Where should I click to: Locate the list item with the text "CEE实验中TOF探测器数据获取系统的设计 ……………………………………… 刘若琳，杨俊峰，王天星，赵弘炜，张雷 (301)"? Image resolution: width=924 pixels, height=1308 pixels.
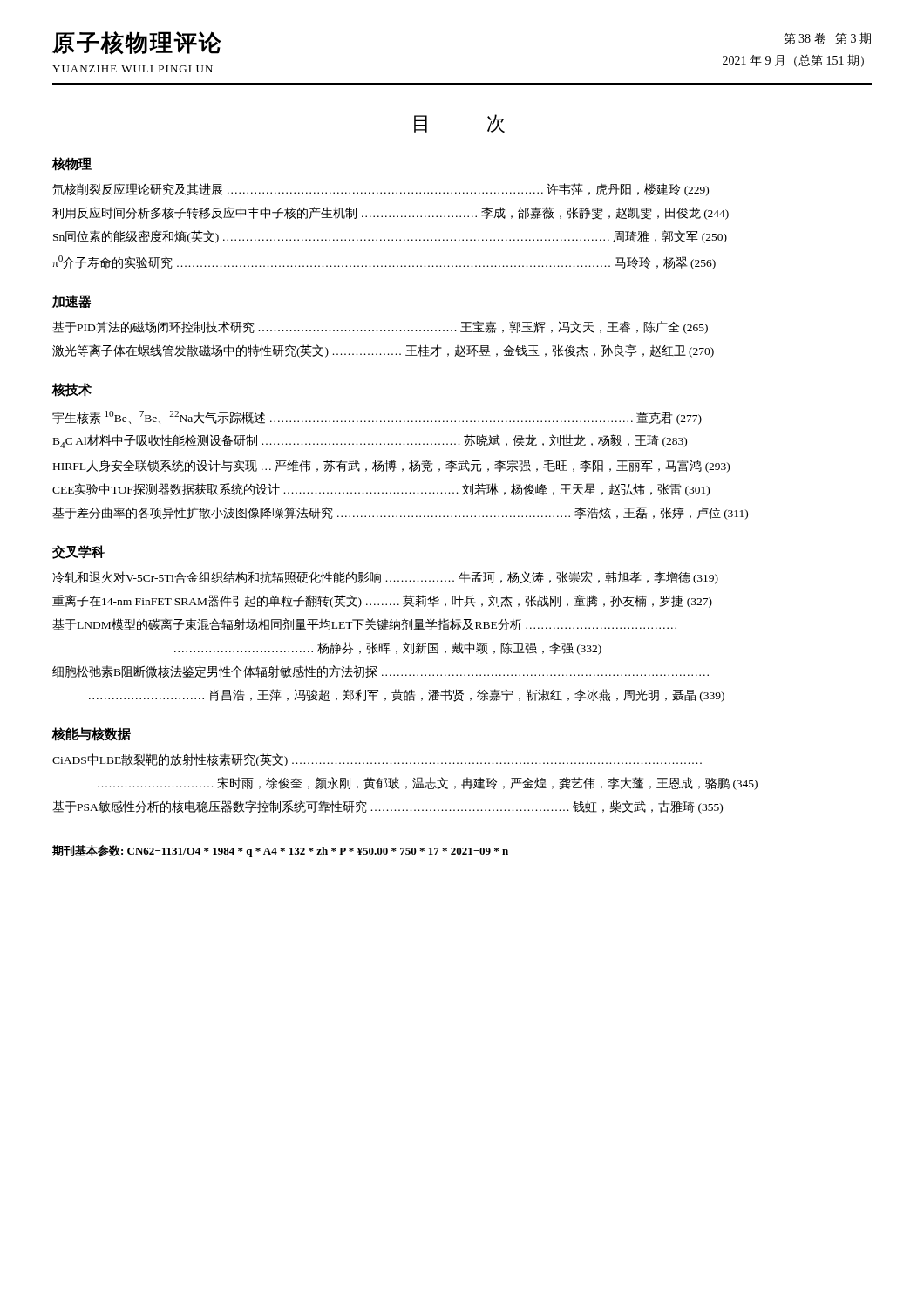pyautogui.click(x=381, y=490)
